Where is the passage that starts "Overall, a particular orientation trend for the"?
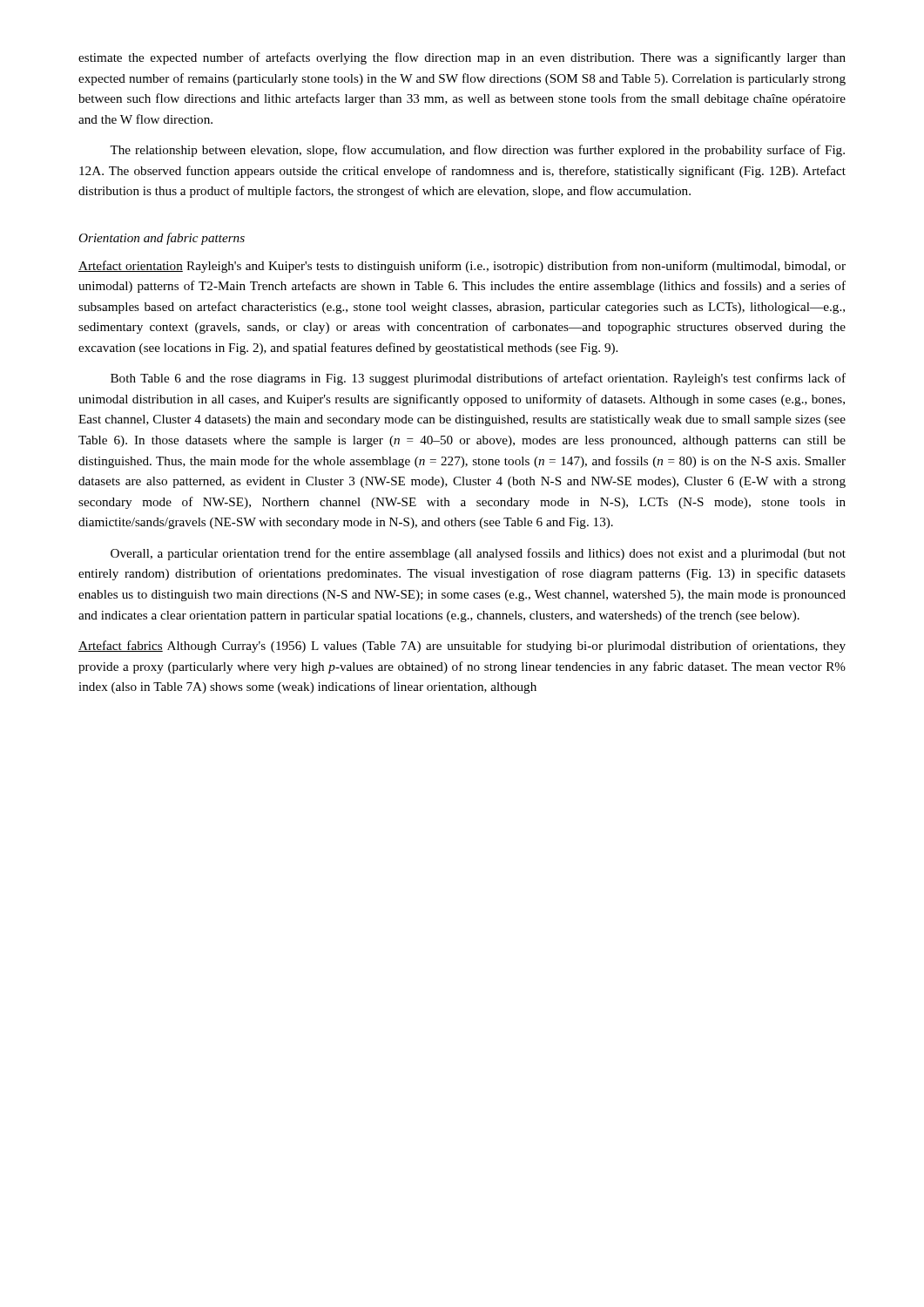 pyautogui.click(x=462, y=584)
